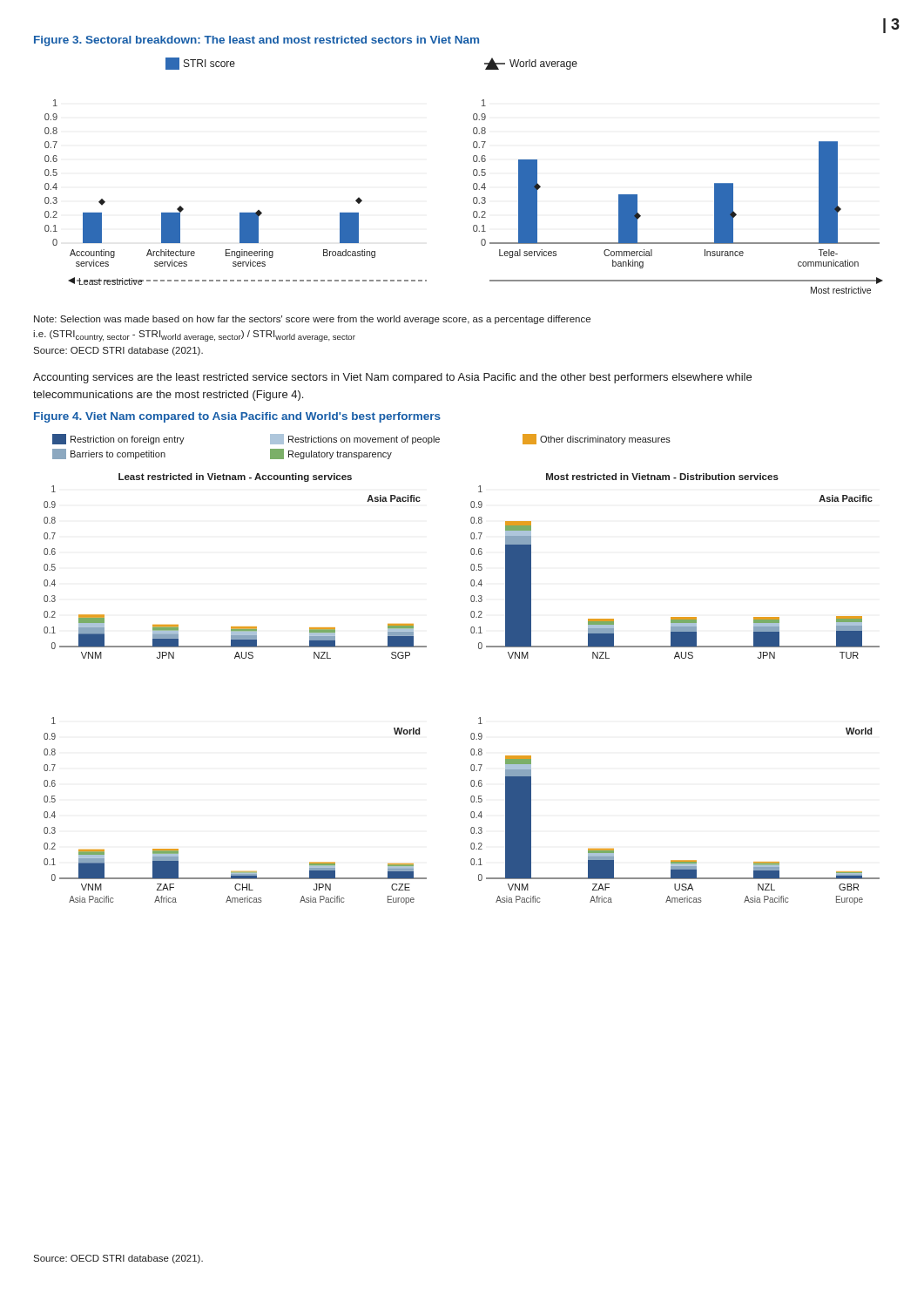Select the grouped bar chart

(x=457, y=180)
